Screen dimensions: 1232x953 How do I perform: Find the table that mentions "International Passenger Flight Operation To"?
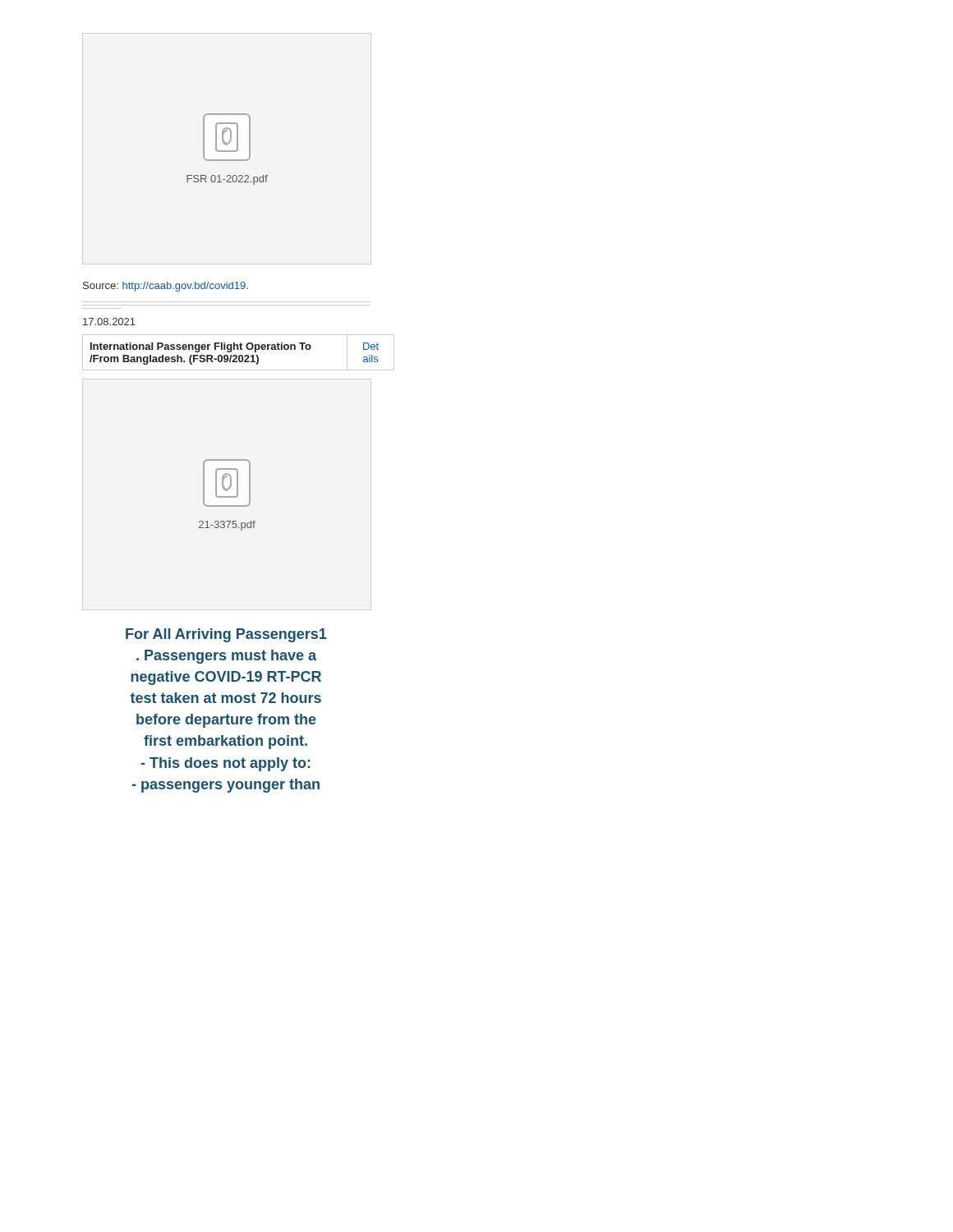[238, 352]
